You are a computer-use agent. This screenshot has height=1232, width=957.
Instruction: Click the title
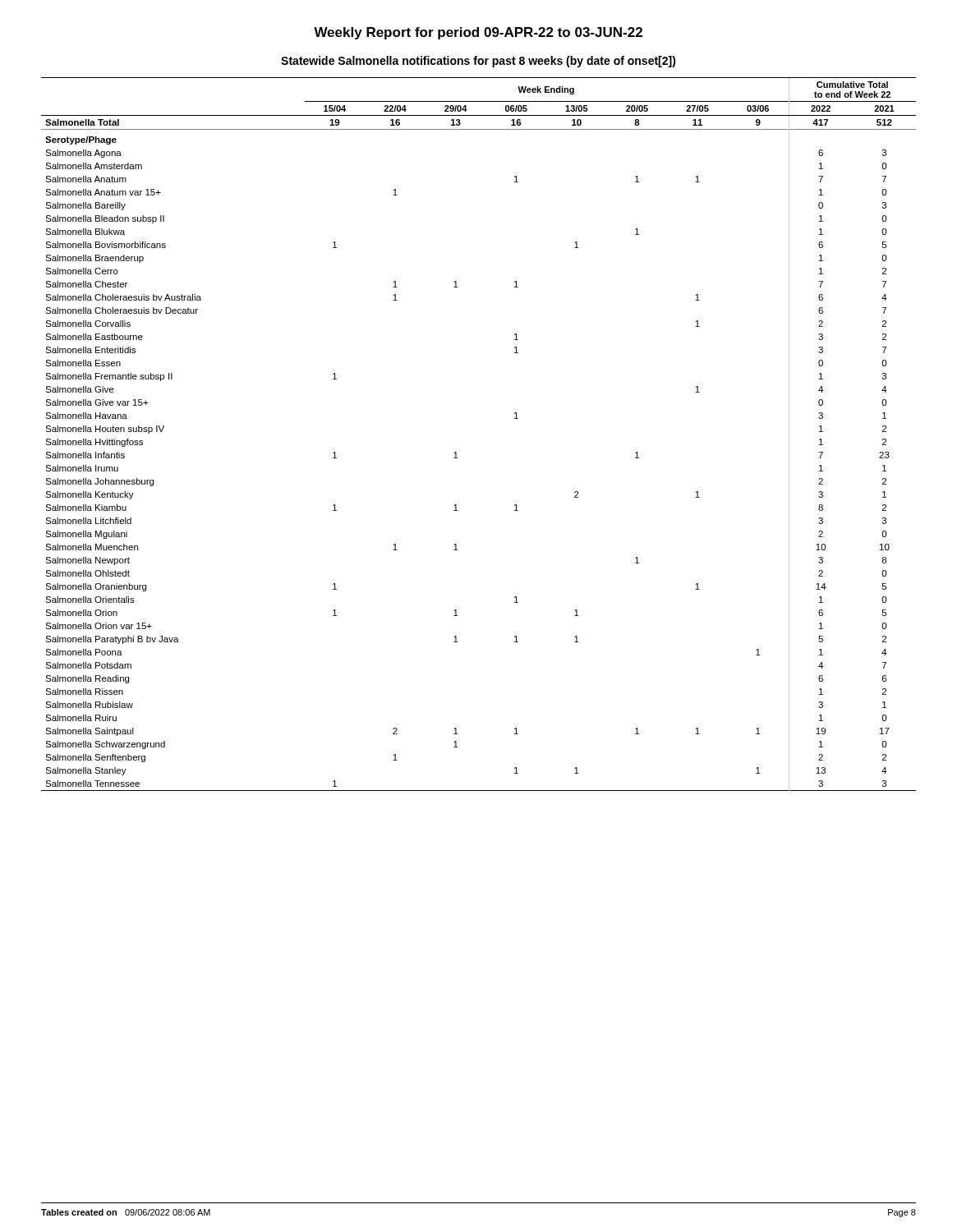[x=478, y=32]
